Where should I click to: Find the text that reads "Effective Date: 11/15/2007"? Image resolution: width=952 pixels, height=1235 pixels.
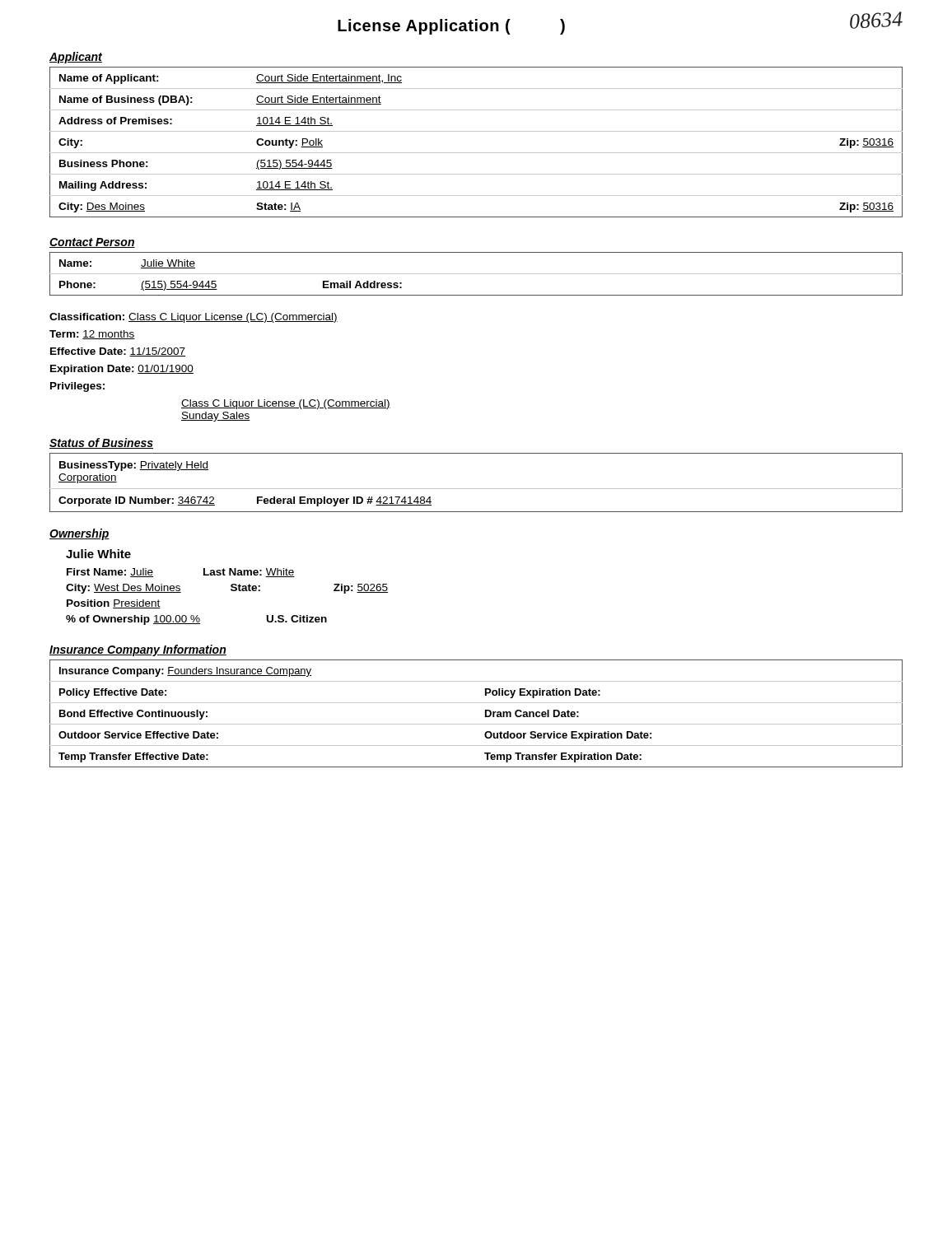coord(117,351)
